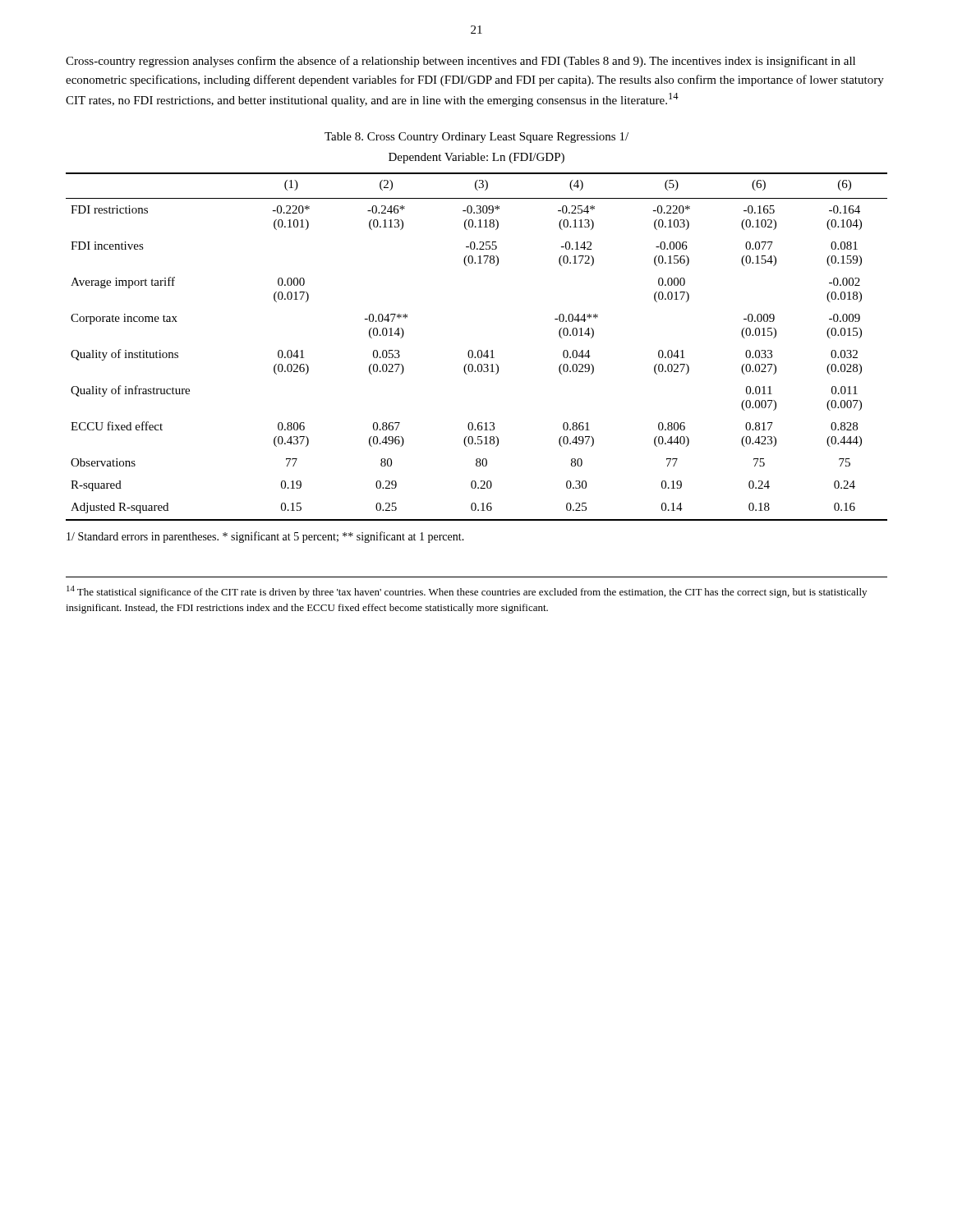Image resolution: width=953 pixels, height=1232 pixels.
Task: Click on the table containing "0.806 (0.437)"
Action: (x=476, y=346)
